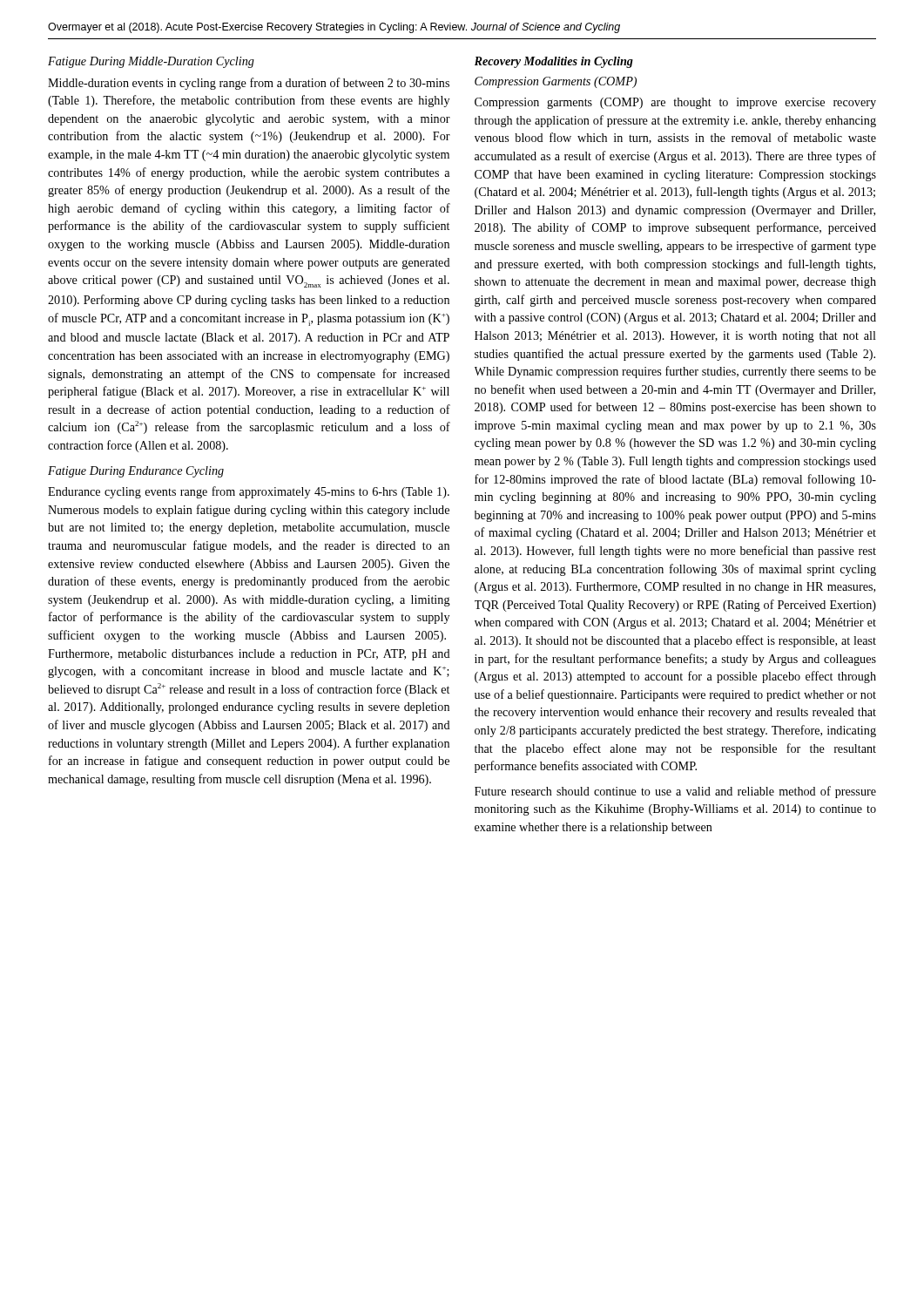Locate the text "Fatigue During Middle-Duration Cycling"
This screenshot has width=924, height=1307.
point(151,61)
